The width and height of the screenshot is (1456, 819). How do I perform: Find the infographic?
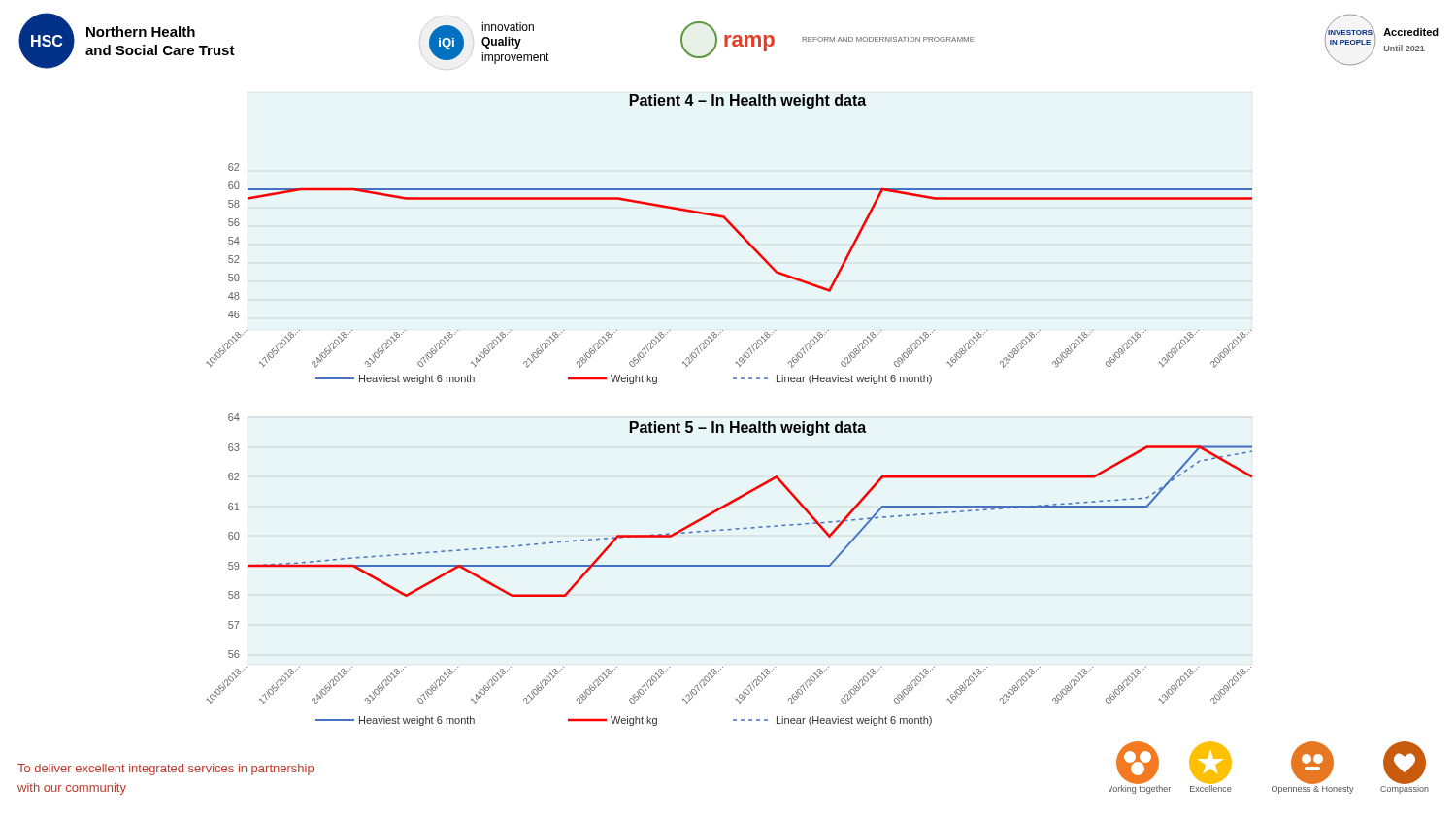click(x=1273, y=771)
